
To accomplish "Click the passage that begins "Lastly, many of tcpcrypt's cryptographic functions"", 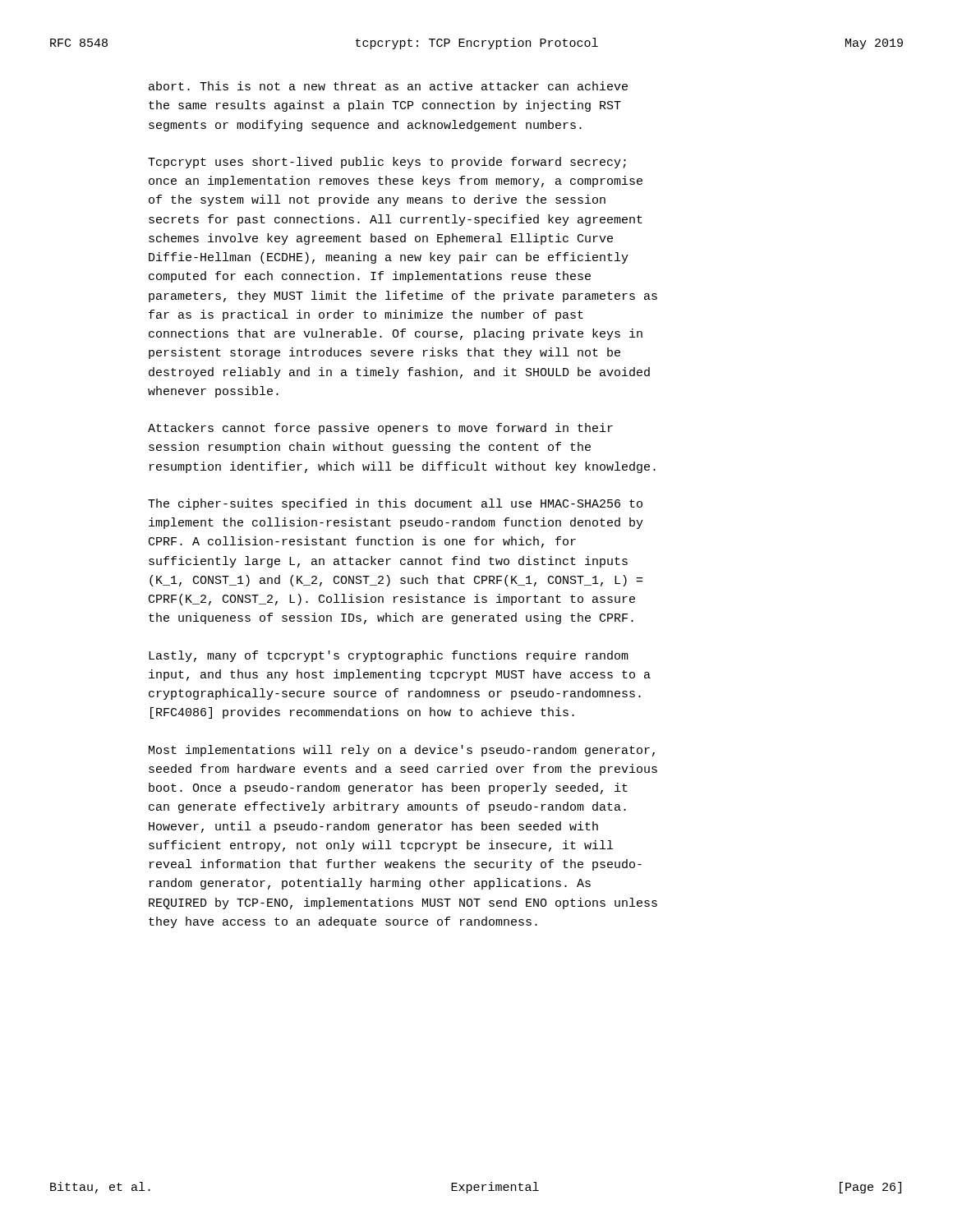I will coord(399,685).
